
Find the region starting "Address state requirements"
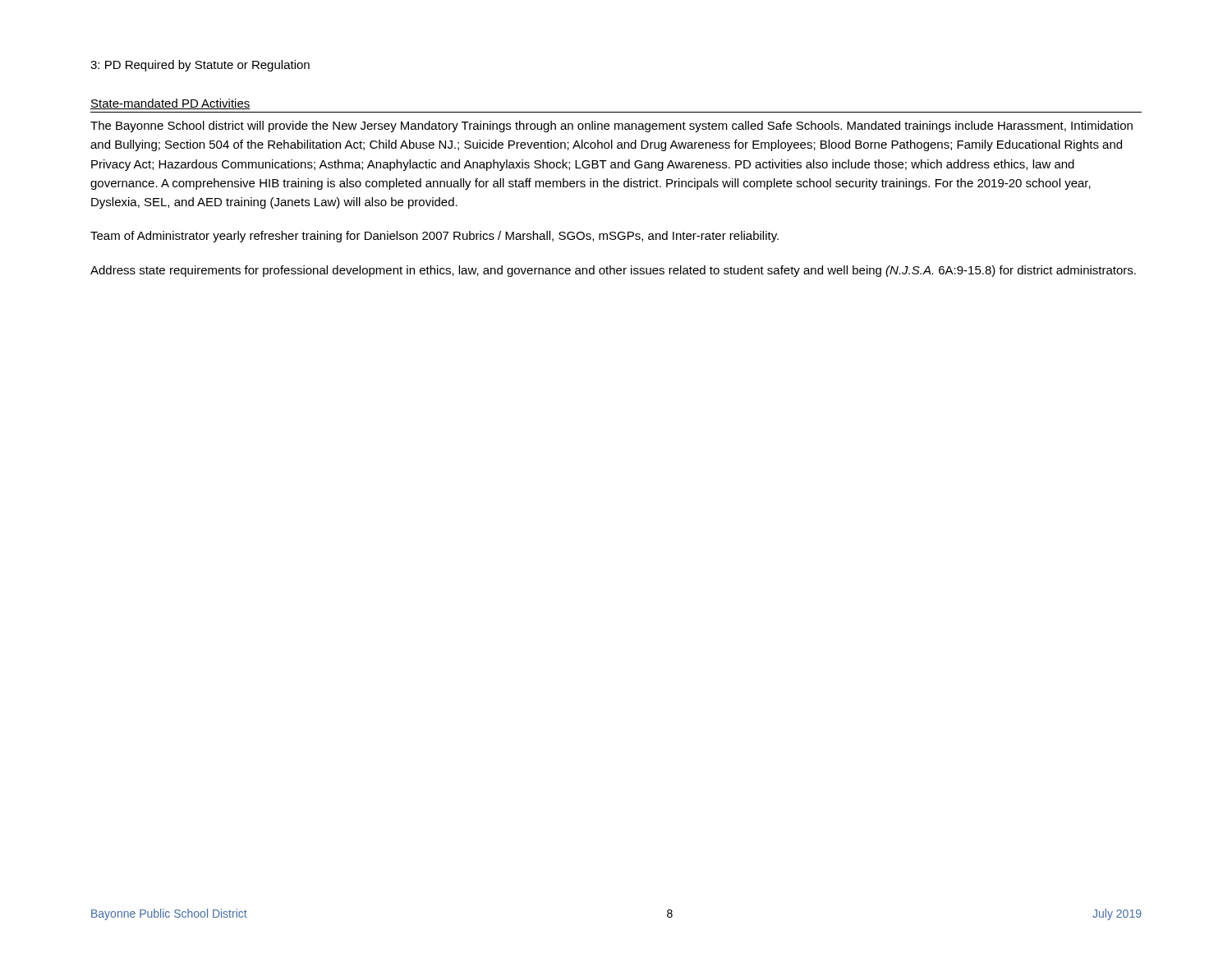[x=614, y=269]
